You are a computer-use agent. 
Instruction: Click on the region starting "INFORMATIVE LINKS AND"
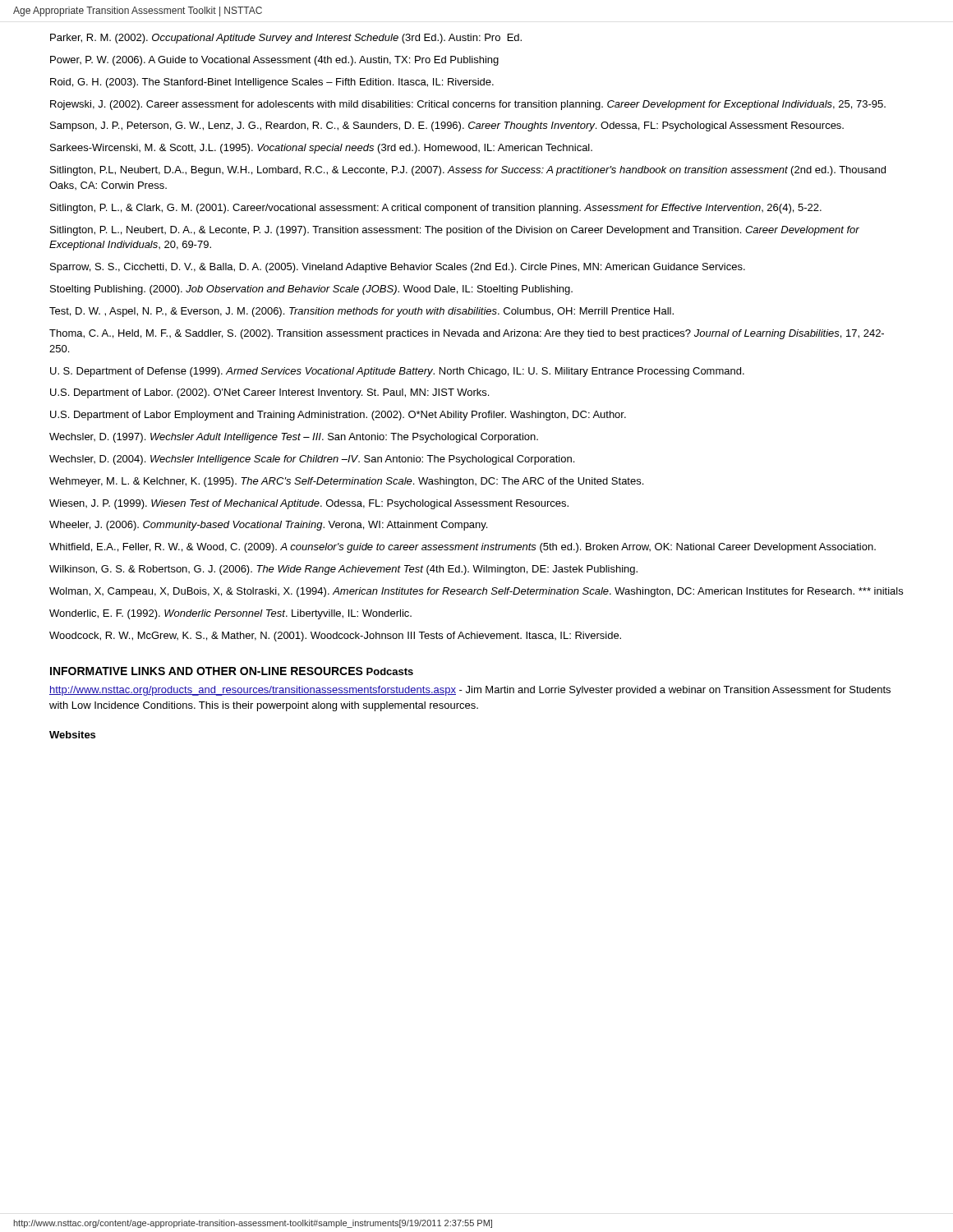pyautogui.click(x=206, y=671)
